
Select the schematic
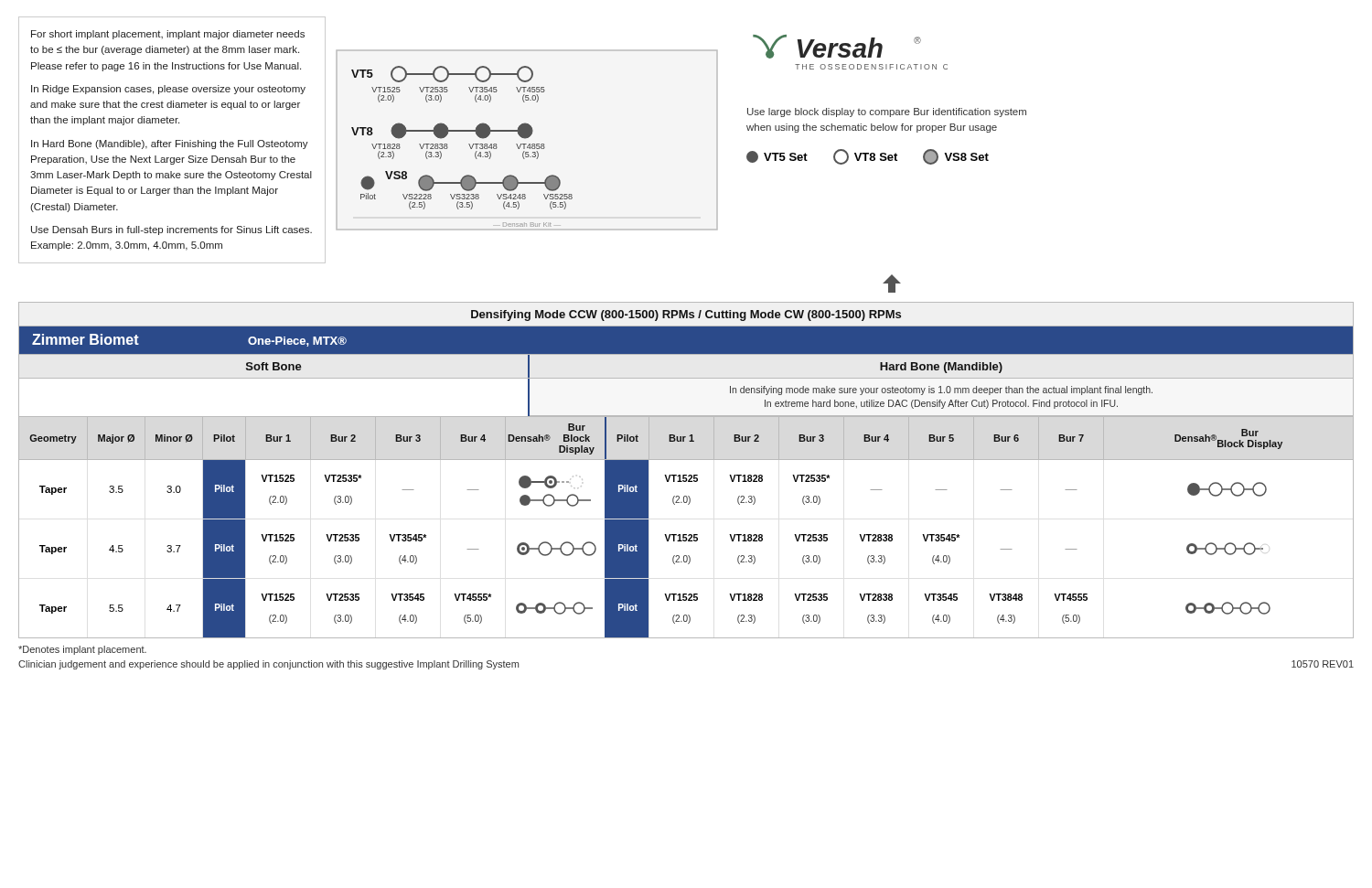click(527, 140)
